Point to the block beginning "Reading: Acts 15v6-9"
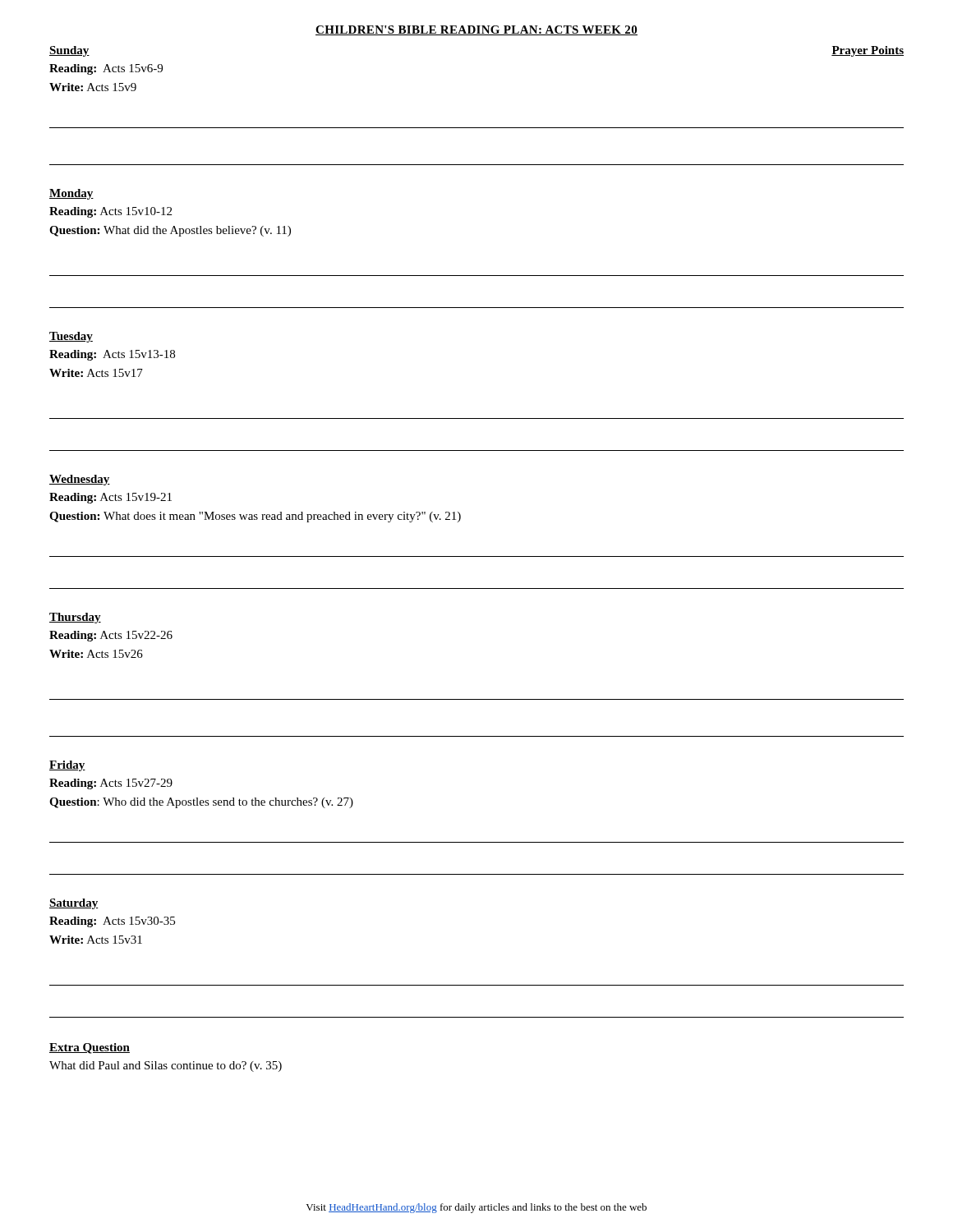 coord(106,77)
